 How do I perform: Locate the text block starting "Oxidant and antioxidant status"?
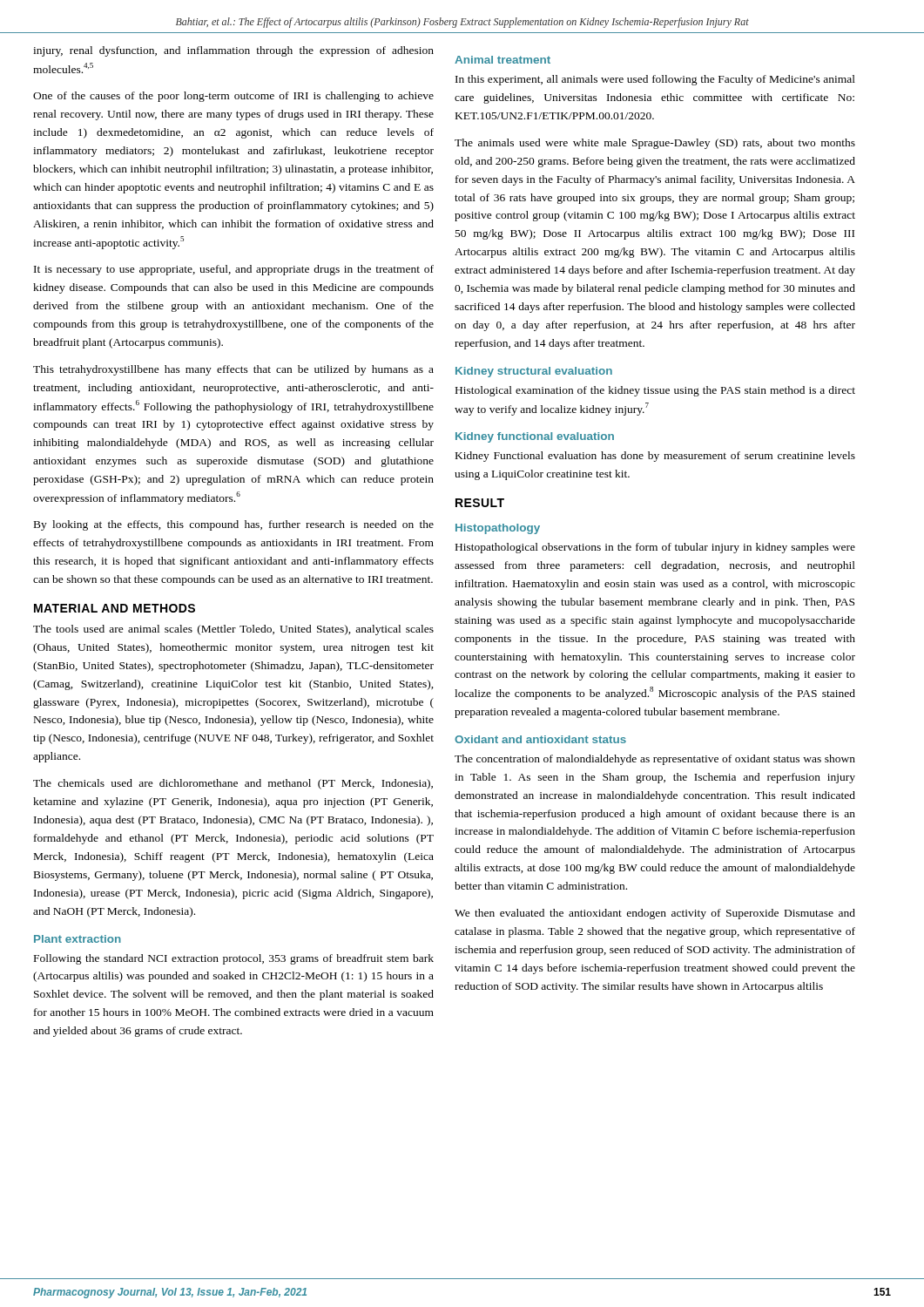pos(540,739)
